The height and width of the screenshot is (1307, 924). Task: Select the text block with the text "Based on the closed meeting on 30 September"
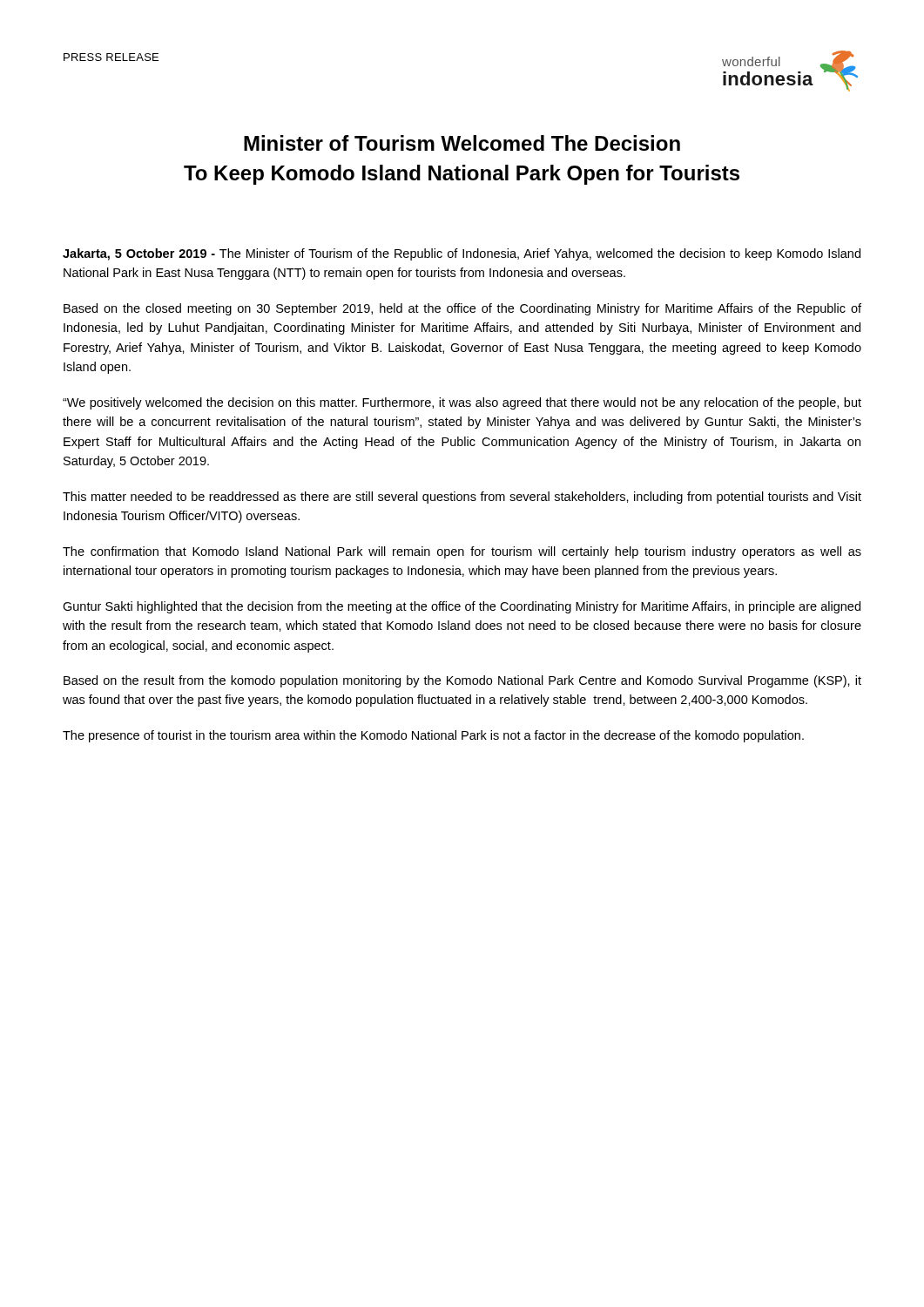coord(462,338)
